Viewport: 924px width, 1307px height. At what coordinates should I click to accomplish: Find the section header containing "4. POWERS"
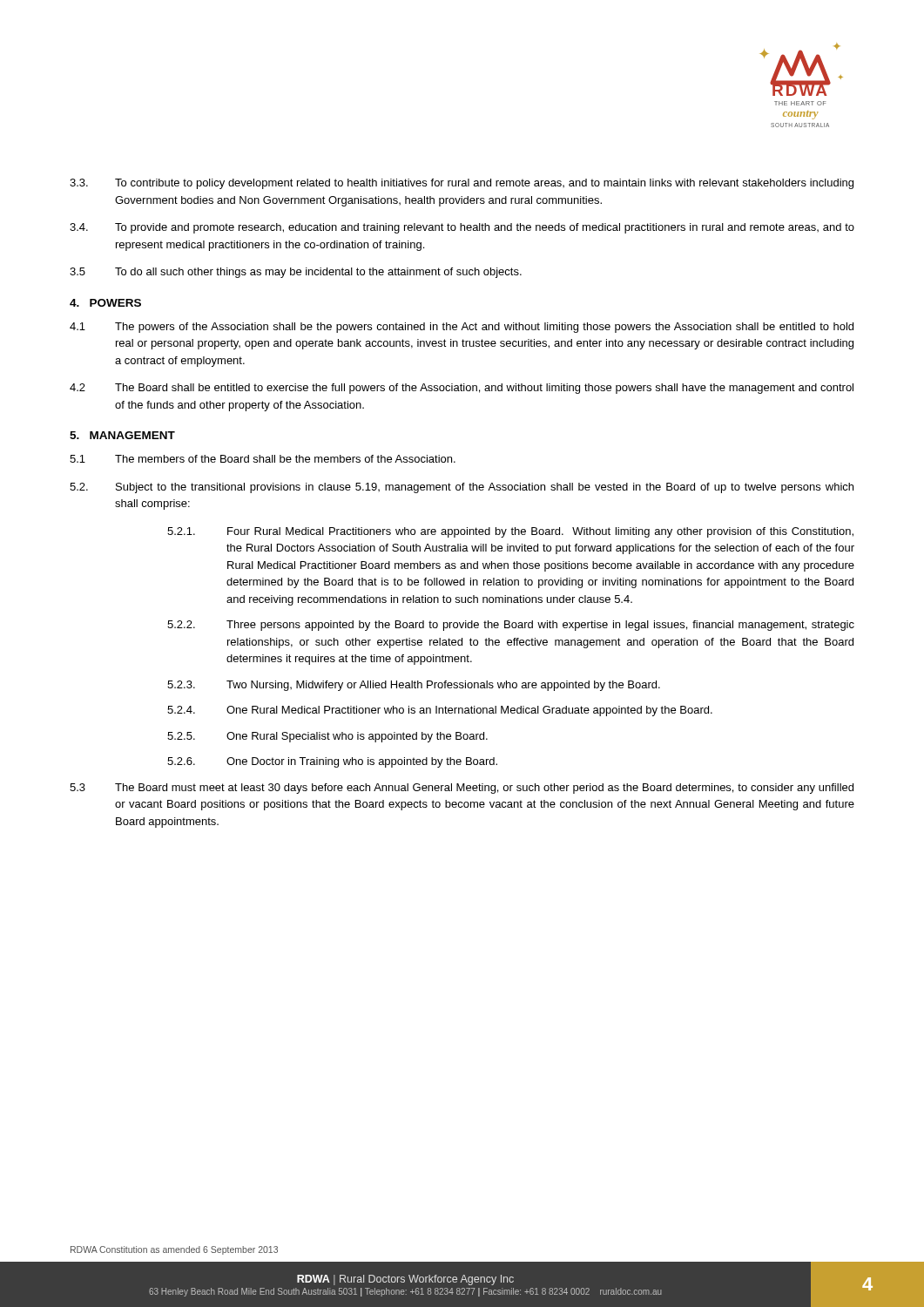pos(106,302)
